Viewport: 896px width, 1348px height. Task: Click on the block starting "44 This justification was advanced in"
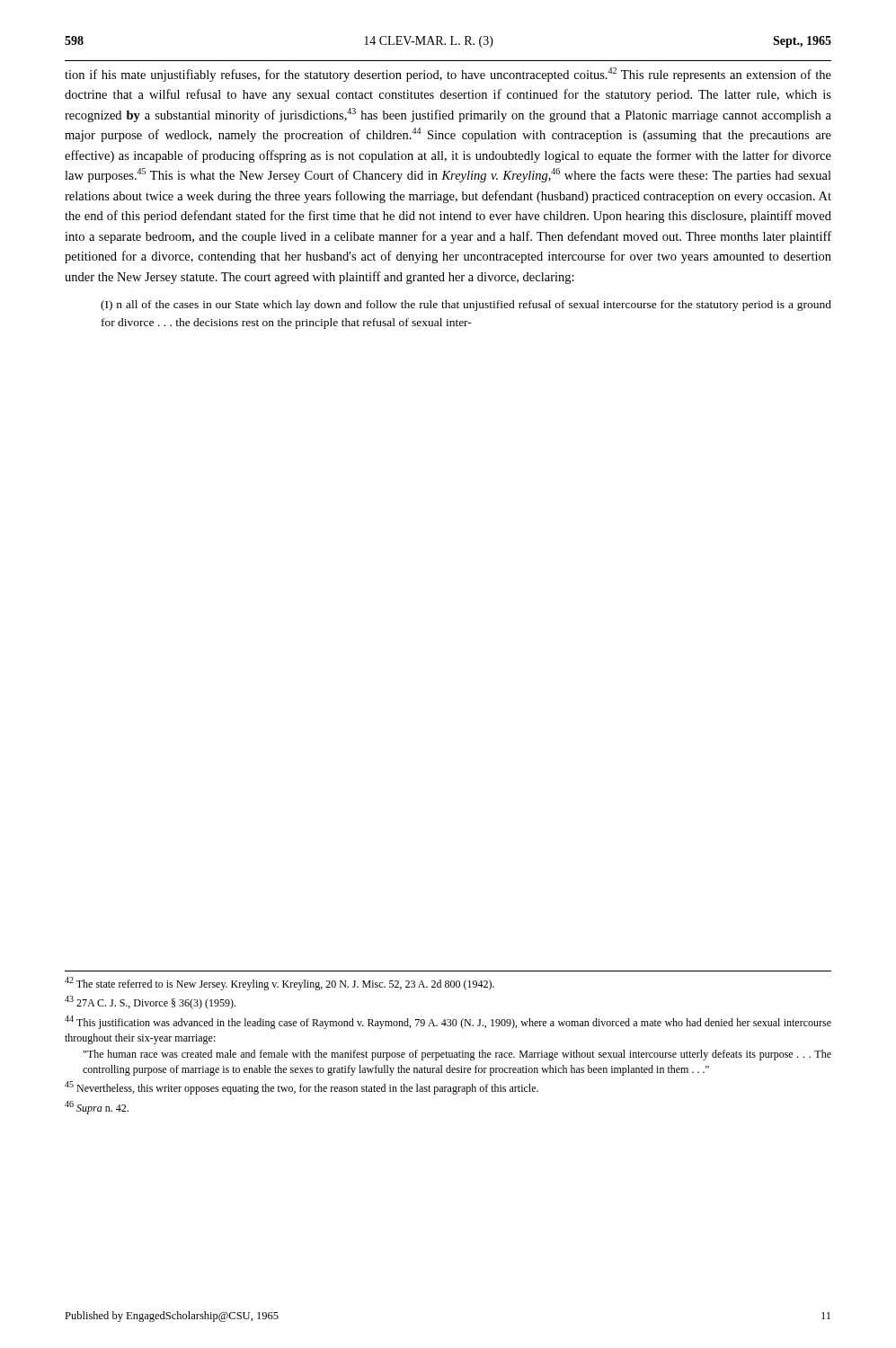pyautogui.click(x=448, y=1047)
